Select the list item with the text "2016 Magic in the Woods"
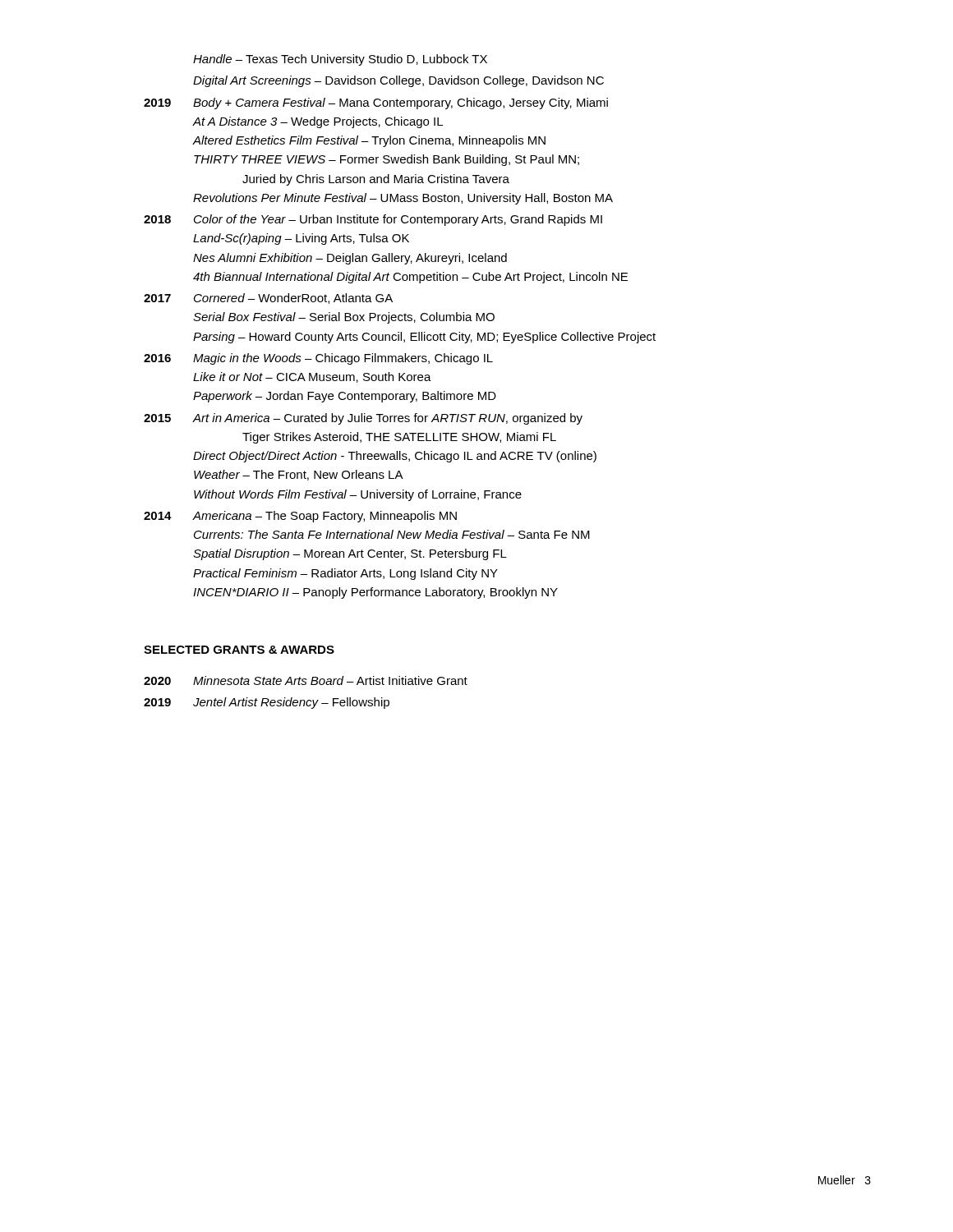 (x=318, y=359)
